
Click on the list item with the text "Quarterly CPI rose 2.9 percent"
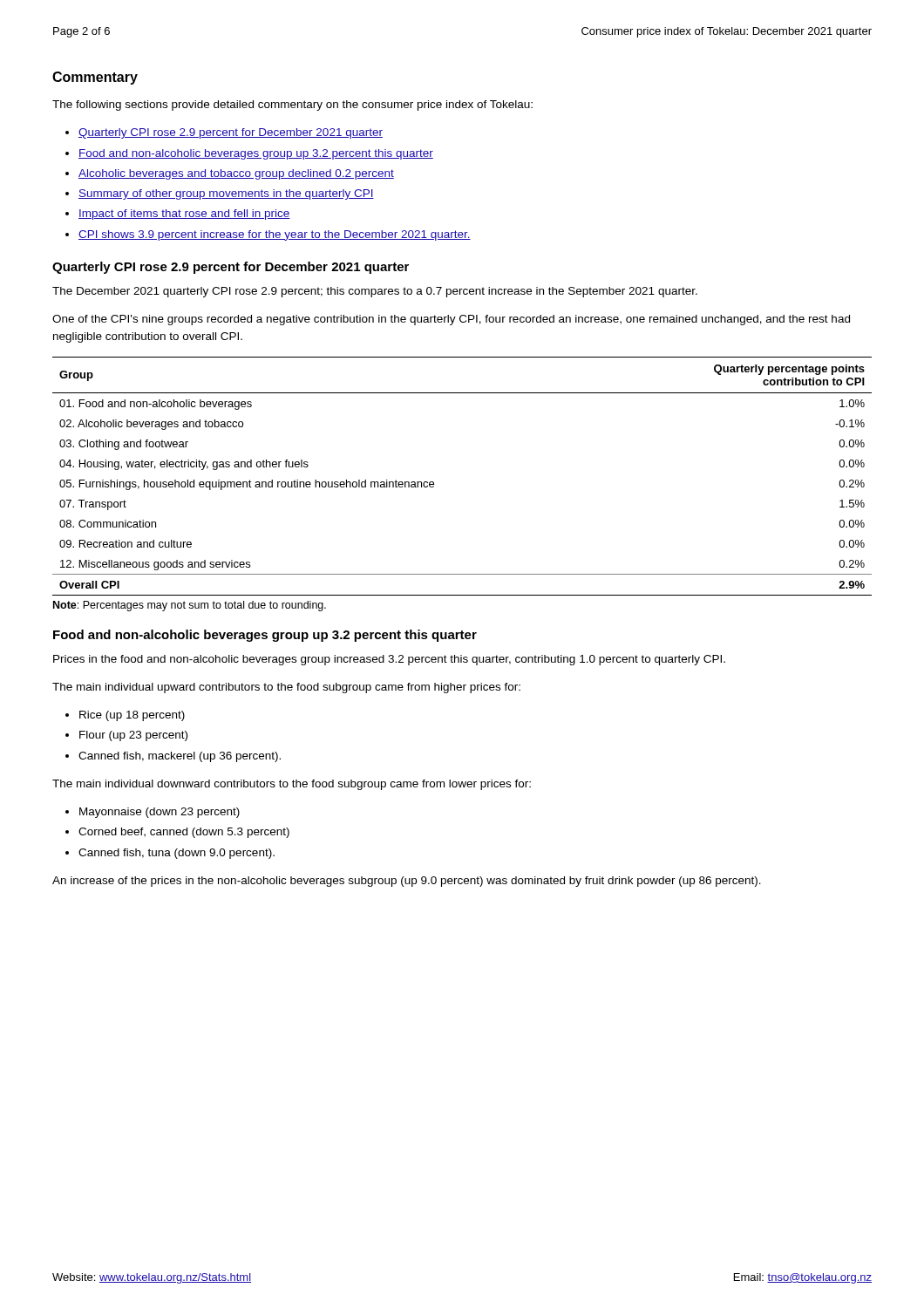(x=231, y=132)
